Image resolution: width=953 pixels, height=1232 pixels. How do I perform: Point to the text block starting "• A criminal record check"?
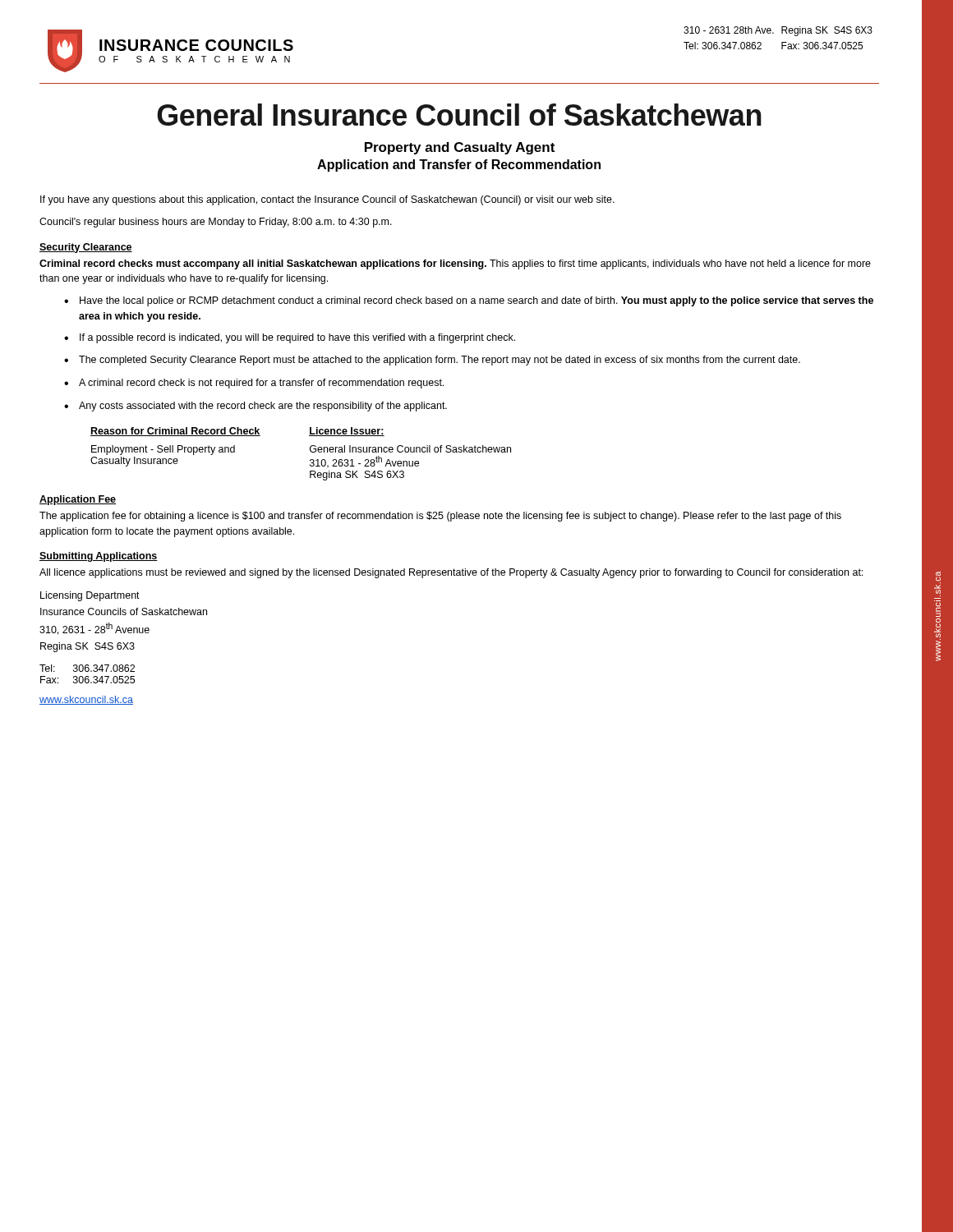254,384
